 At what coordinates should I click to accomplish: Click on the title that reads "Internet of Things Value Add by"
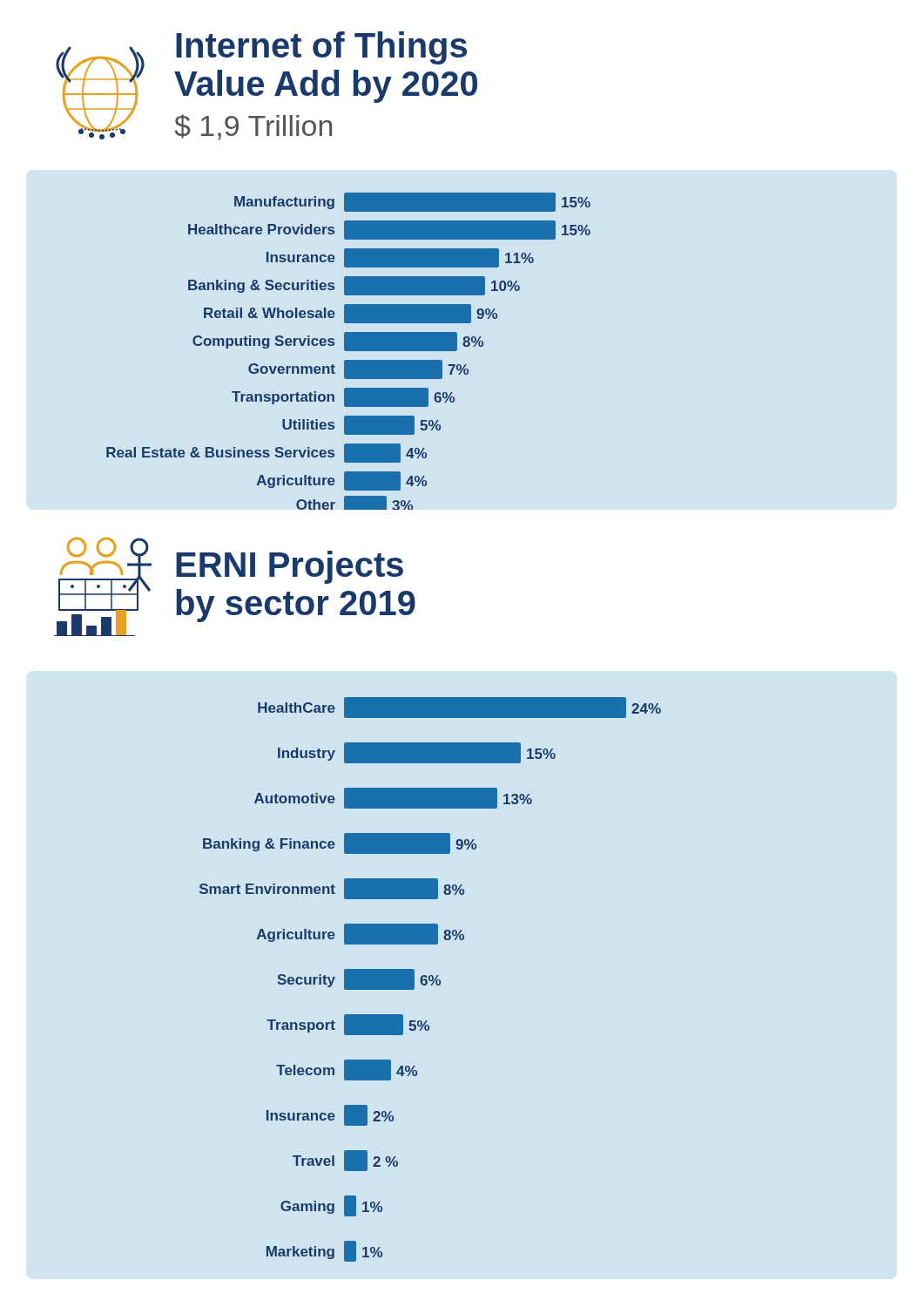point(261,85)
